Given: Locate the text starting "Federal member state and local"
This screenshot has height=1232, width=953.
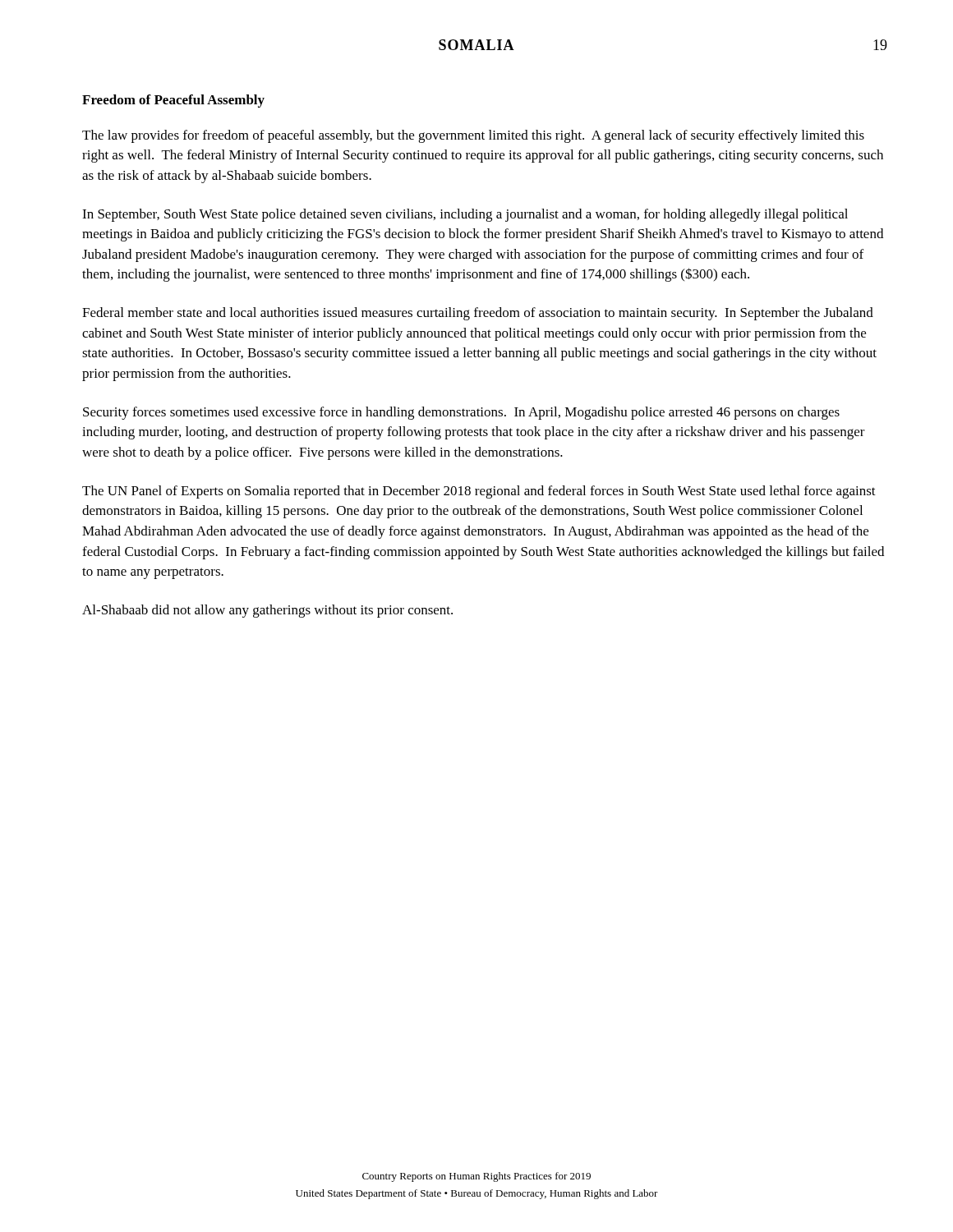Looking at the screenshot, I should pyautogui.click(x=479, y=343).
